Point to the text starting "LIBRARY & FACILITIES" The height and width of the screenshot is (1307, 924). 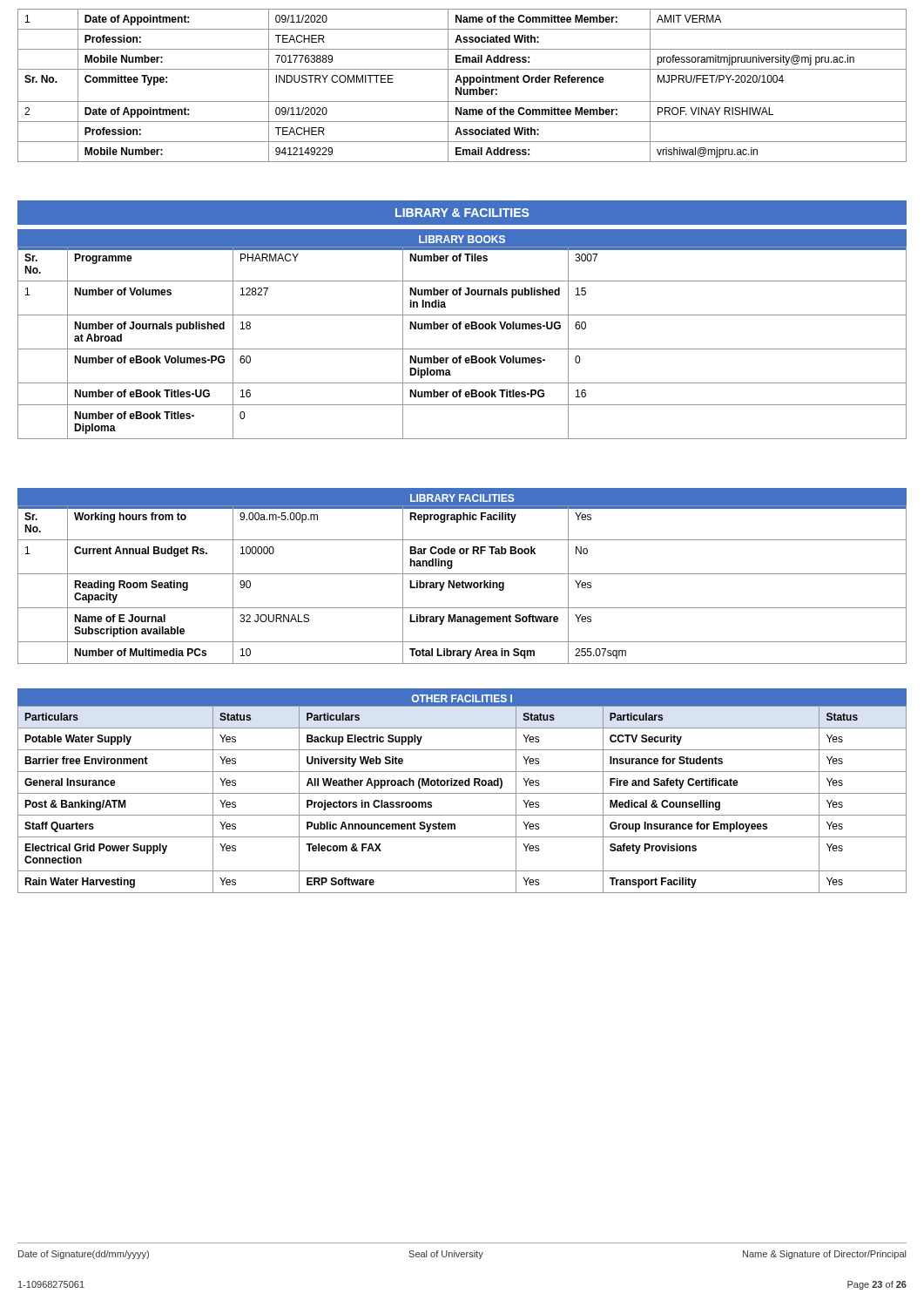coord(462,213)
